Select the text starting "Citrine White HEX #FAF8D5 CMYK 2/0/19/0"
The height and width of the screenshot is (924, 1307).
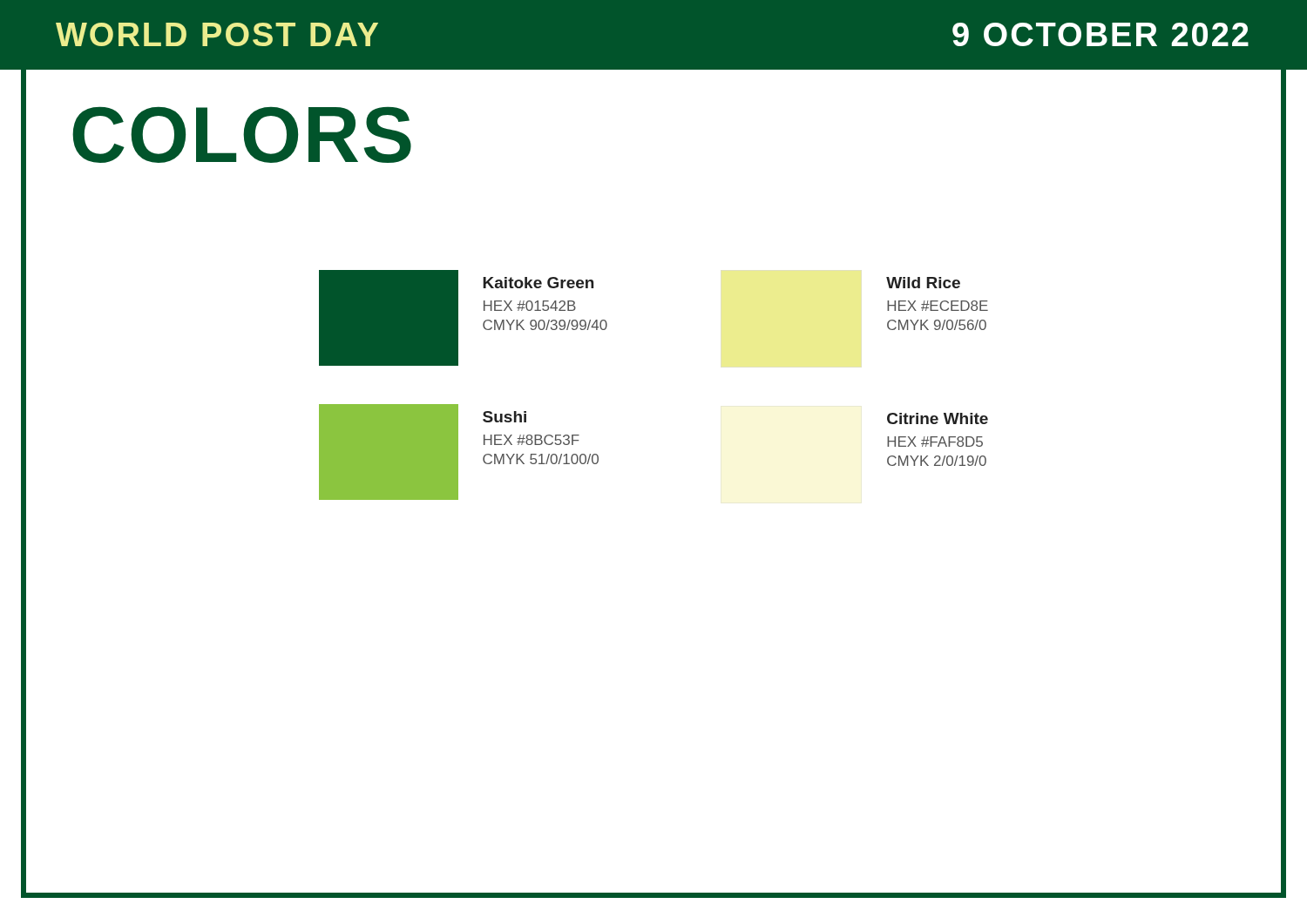pyautogui.click(x=938, y=418)
